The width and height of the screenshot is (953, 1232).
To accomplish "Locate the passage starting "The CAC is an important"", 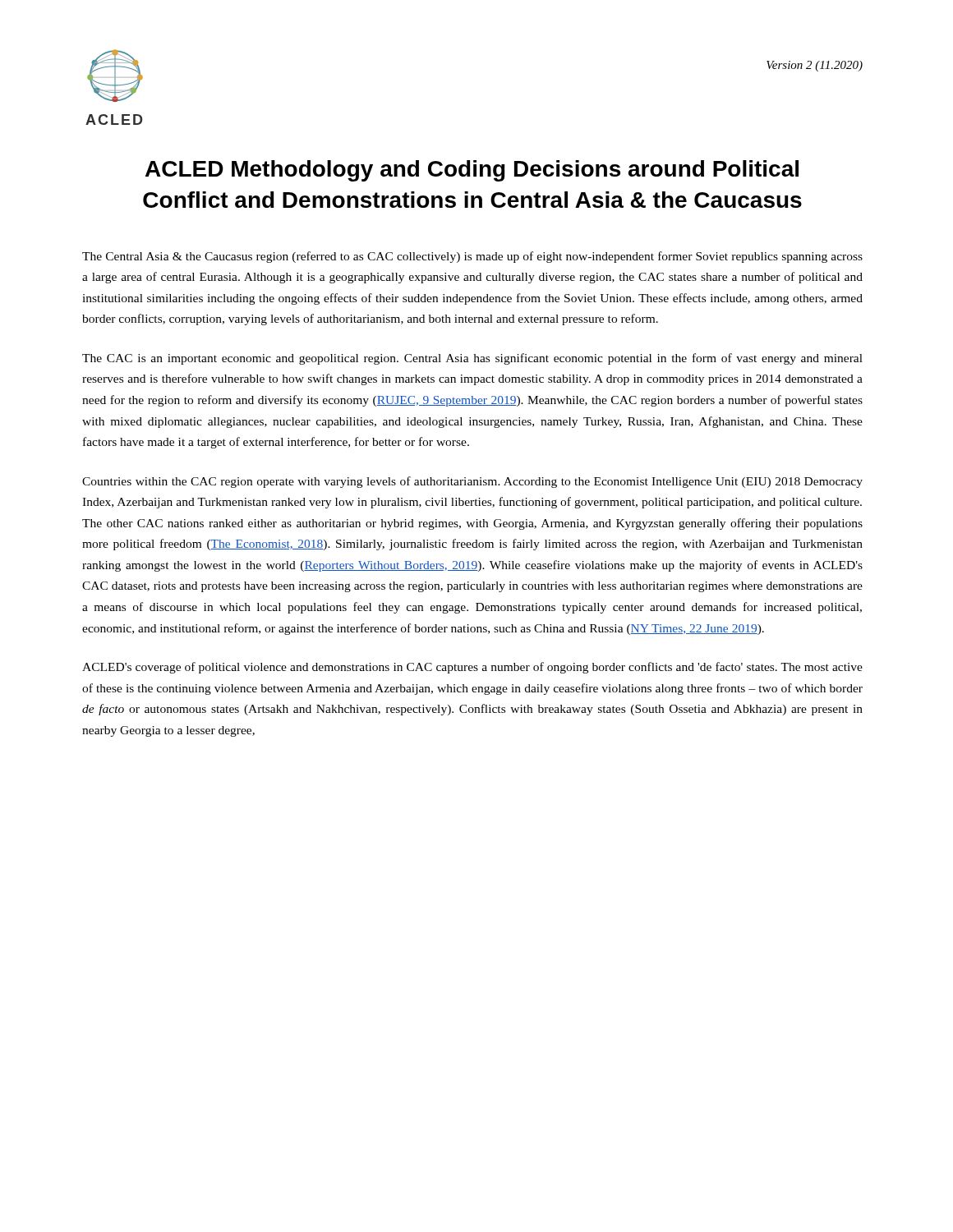I will tap(472, 400).
